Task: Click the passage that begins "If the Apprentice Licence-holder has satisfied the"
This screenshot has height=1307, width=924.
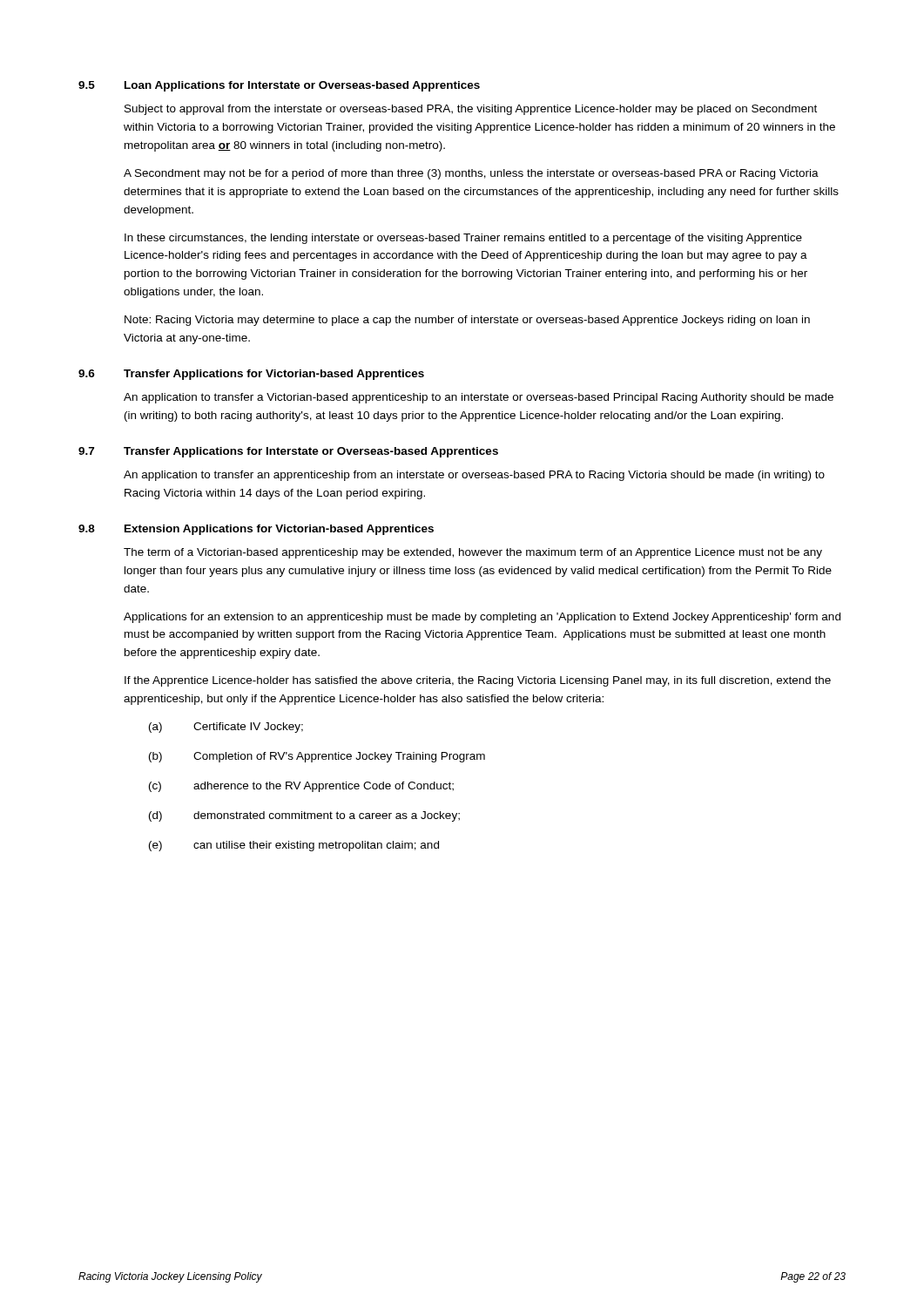Action: click(477, 689)
